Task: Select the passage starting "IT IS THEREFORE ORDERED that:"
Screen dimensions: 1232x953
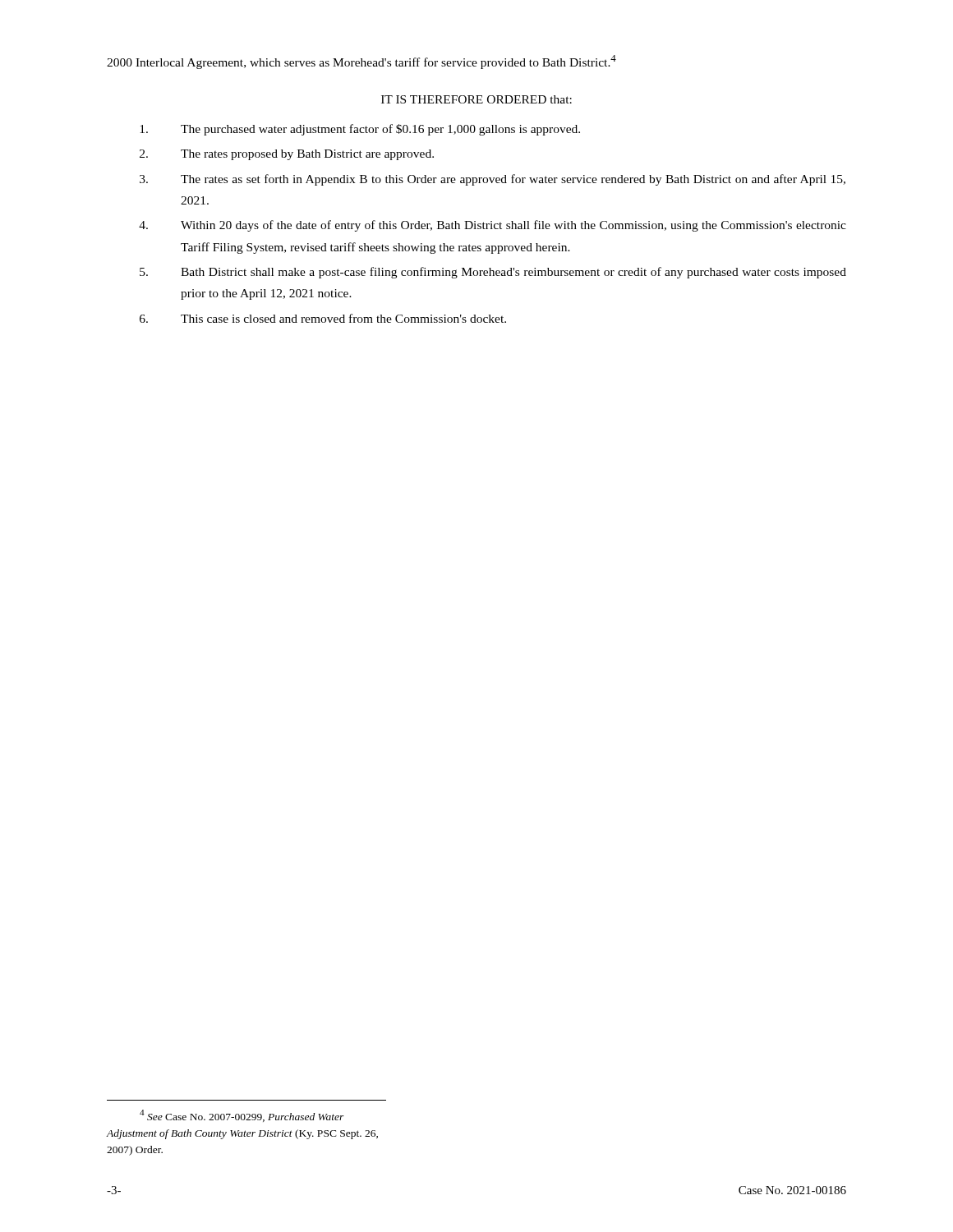Action: [x=476, y=99]
